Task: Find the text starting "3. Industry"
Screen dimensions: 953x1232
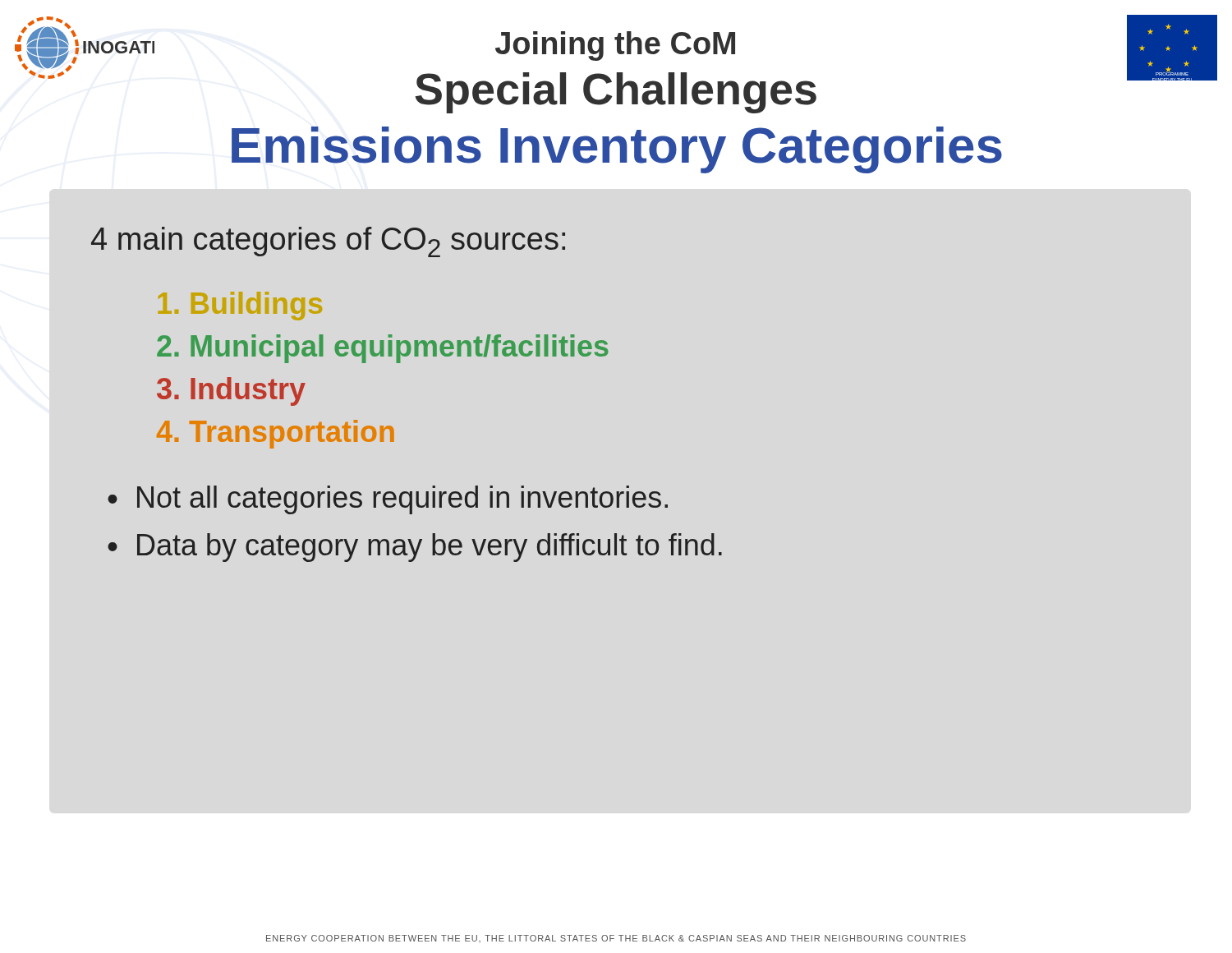Action: (x=231, y=389)
